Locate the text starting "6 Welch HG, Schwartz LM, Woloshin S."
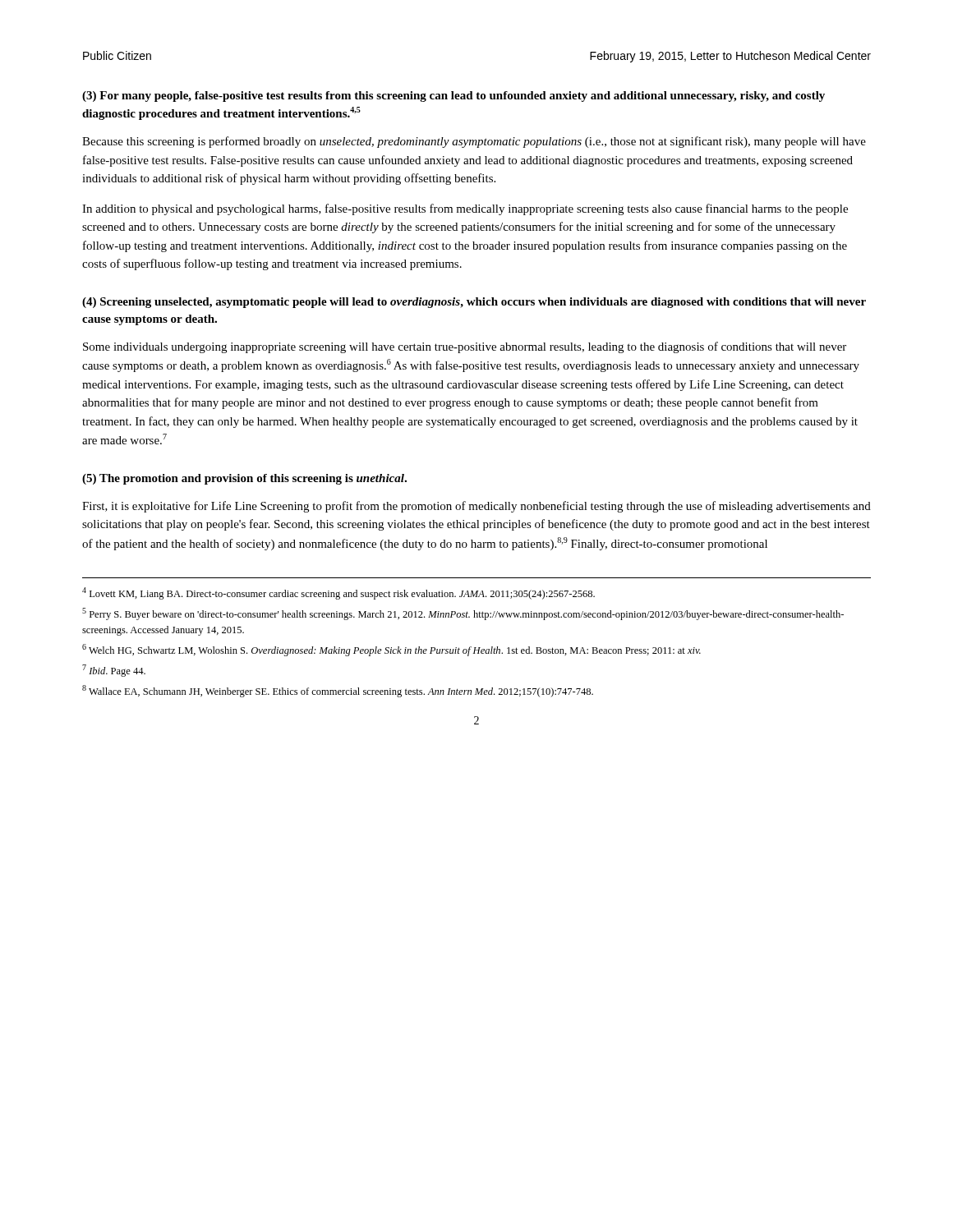The width and height of the screenshot is (953, 1232). (392, 649)
